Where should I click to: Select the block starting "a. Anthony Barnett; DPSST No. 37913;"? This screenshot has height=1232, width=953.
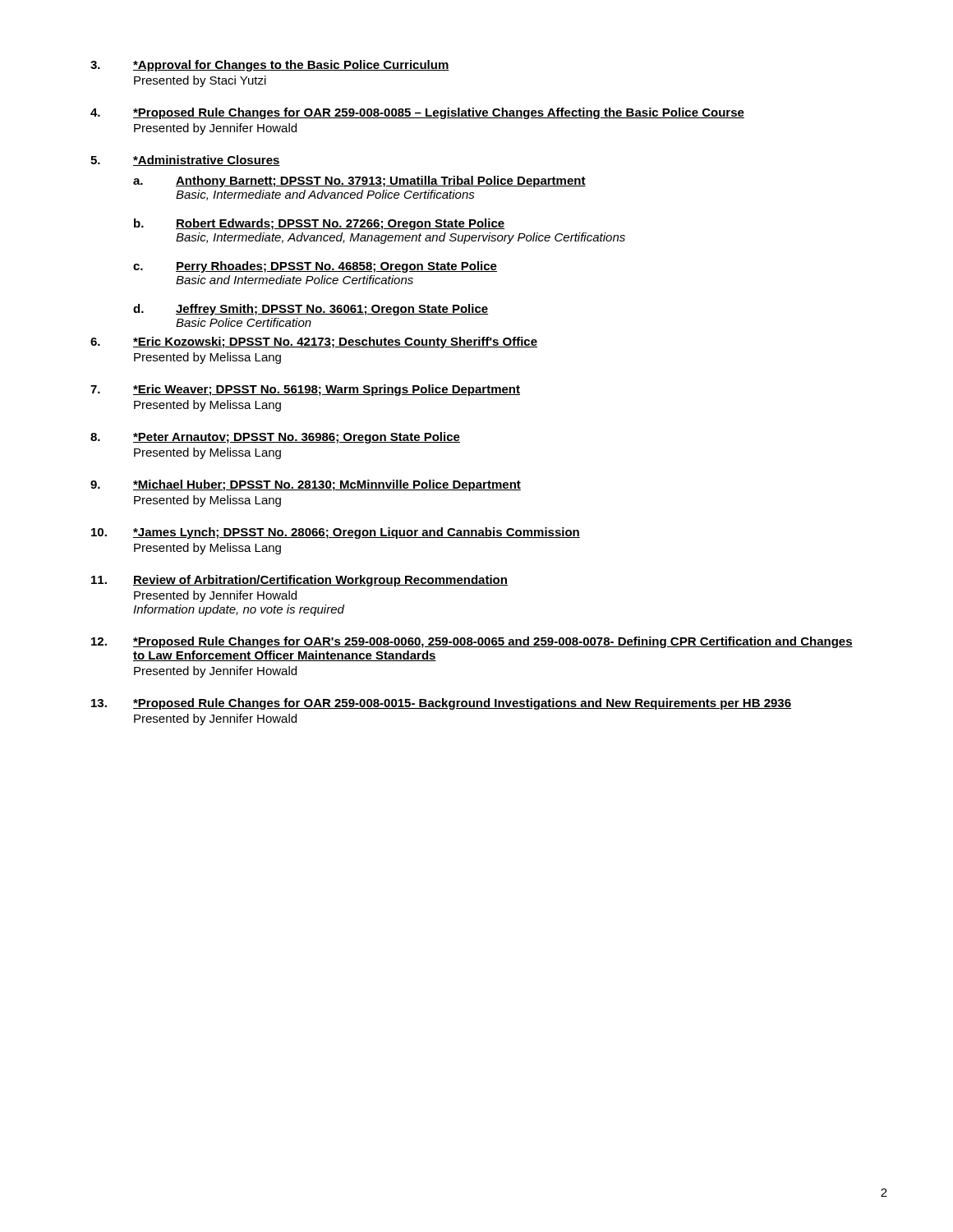[494, 187]
